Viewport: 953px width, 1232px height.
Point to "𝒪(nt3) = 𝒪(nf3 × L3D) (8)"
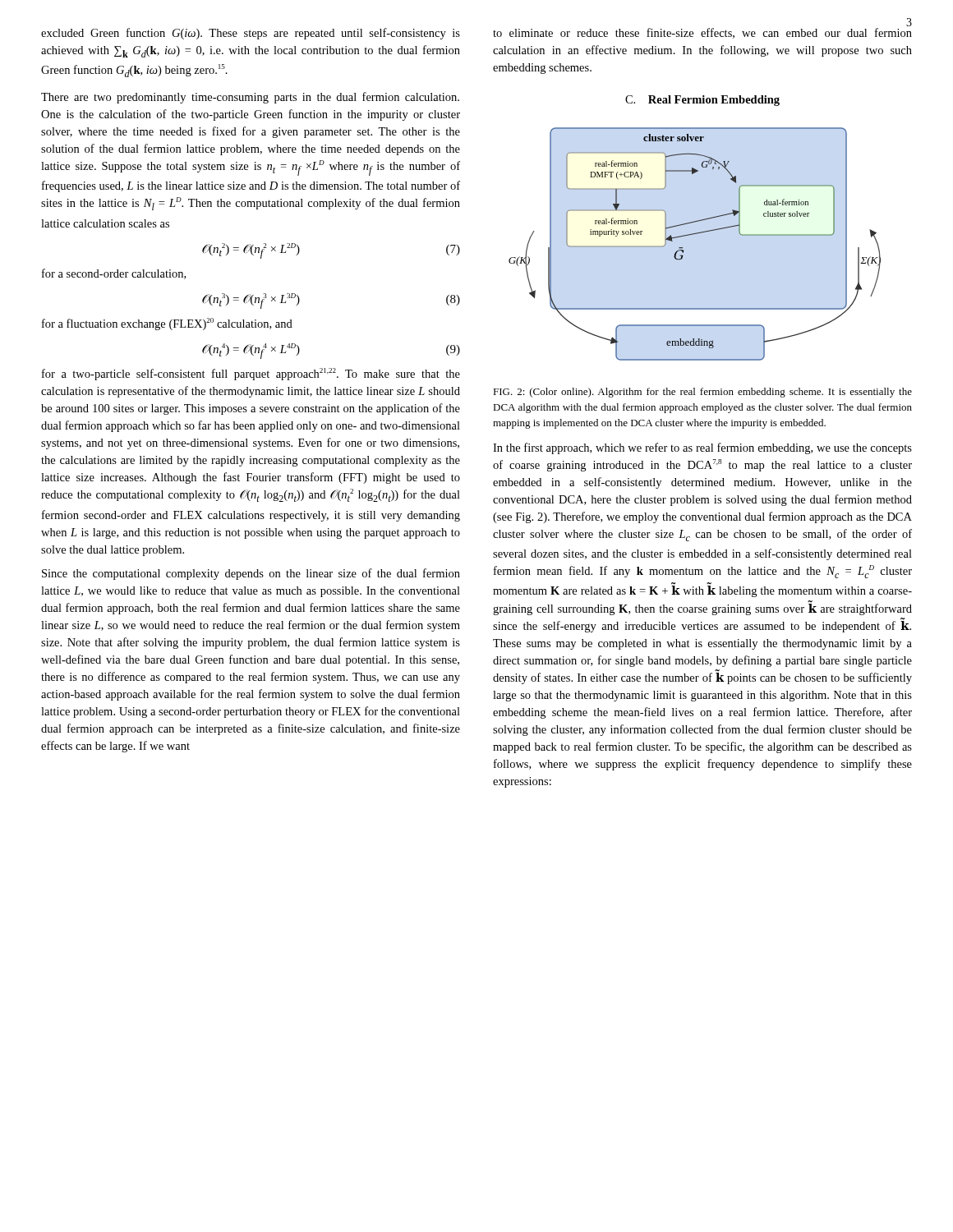point(251,301)
